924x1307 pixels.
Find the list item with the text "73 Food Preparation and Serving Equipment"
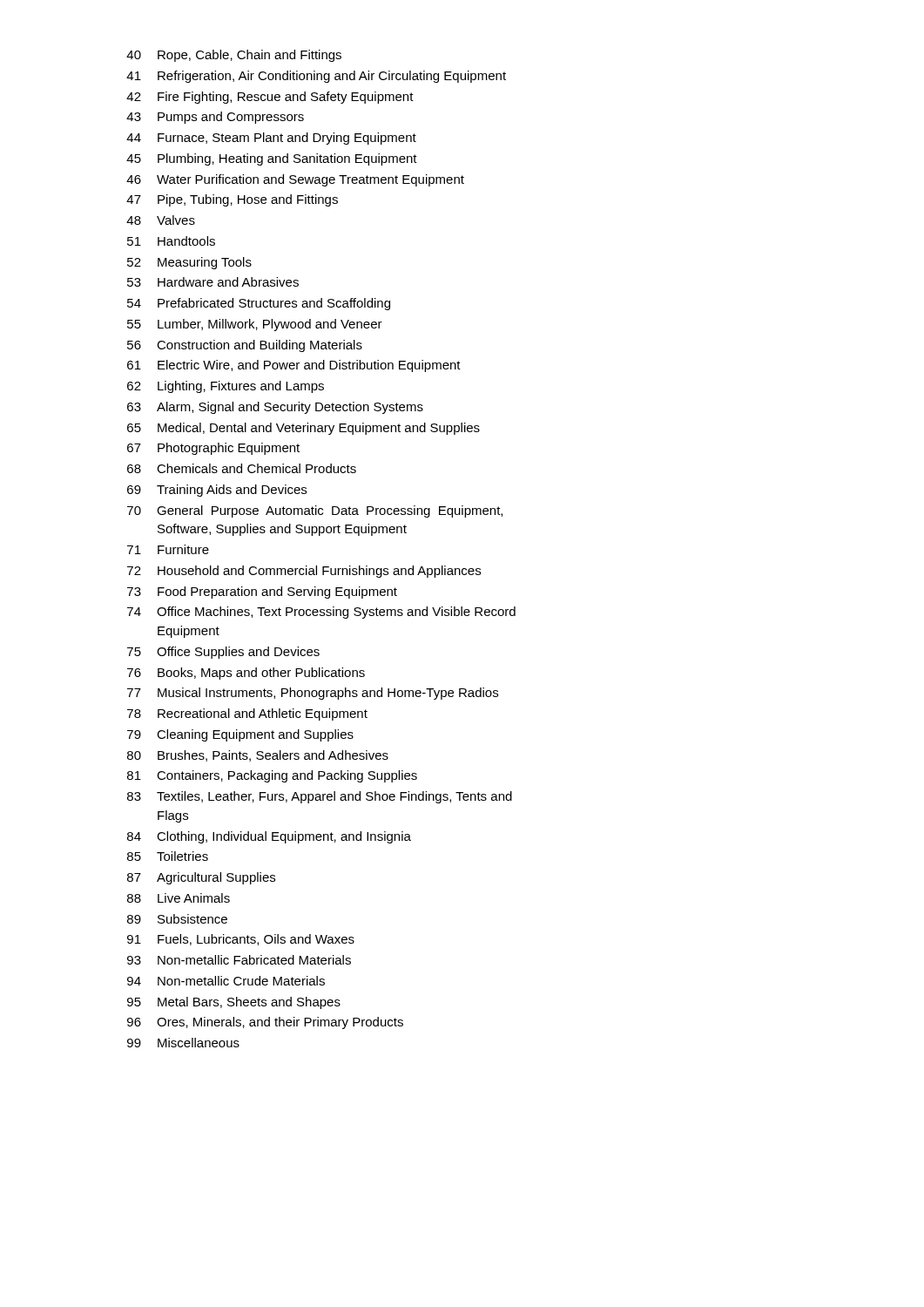click(x=262, y=593)
